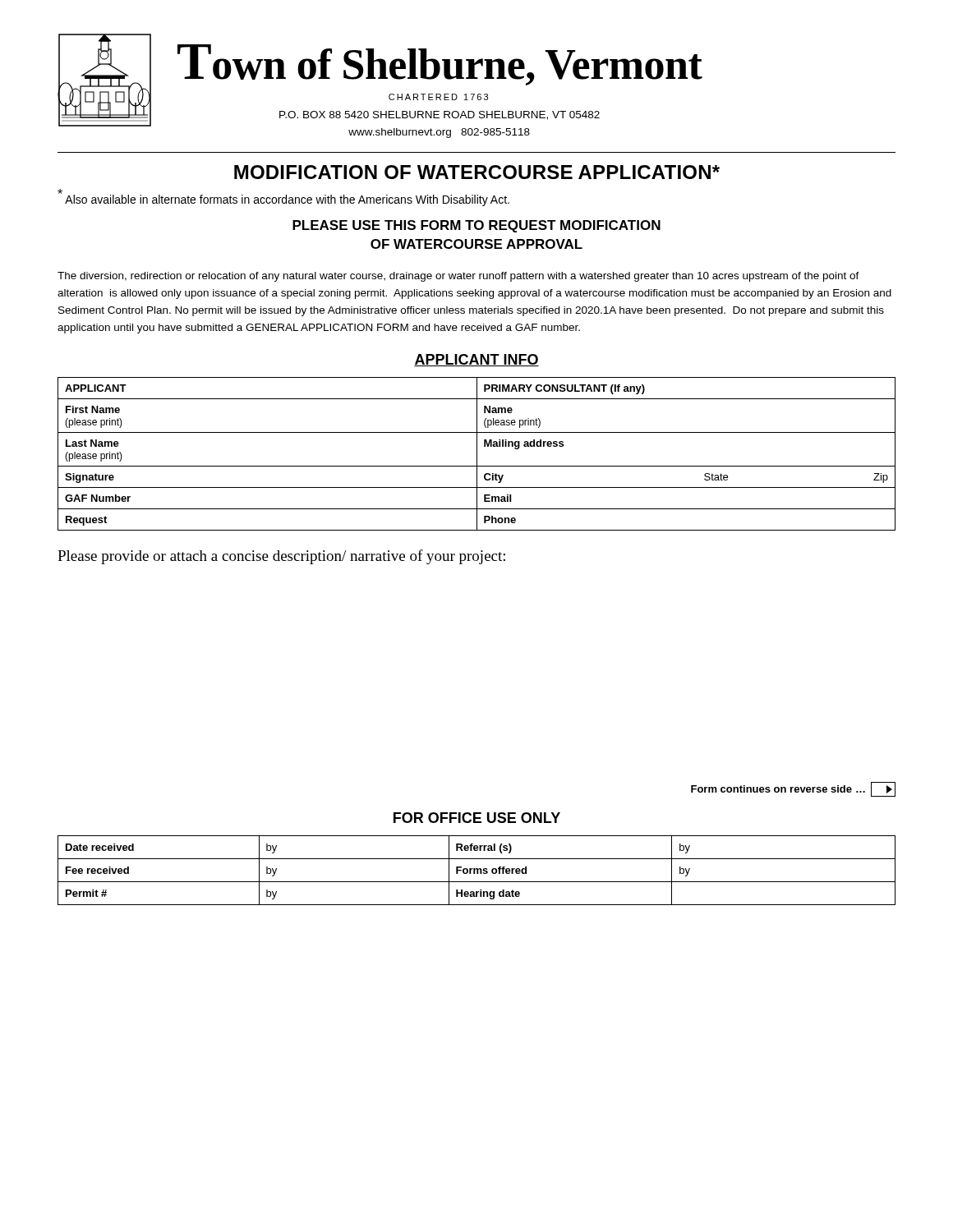Viewport: 953px width, 1232px height.
Task: Locate the text starting "The diversion, redirection or relocation of any natural"
Action: tap(475, 301)
